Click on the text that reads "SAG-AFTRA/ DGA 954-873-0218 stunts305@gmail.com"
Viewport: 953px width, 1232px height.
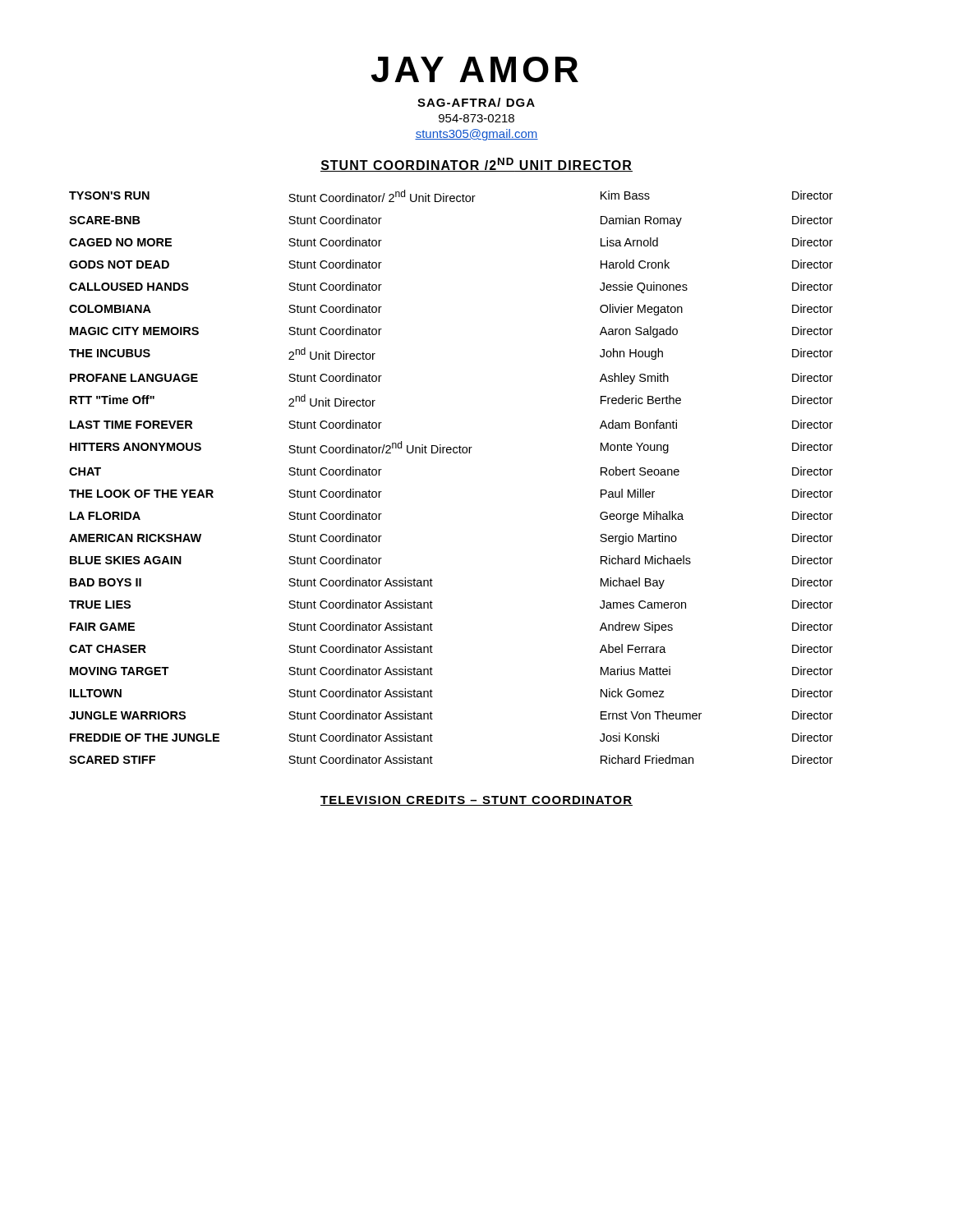[x=476, y=118]
